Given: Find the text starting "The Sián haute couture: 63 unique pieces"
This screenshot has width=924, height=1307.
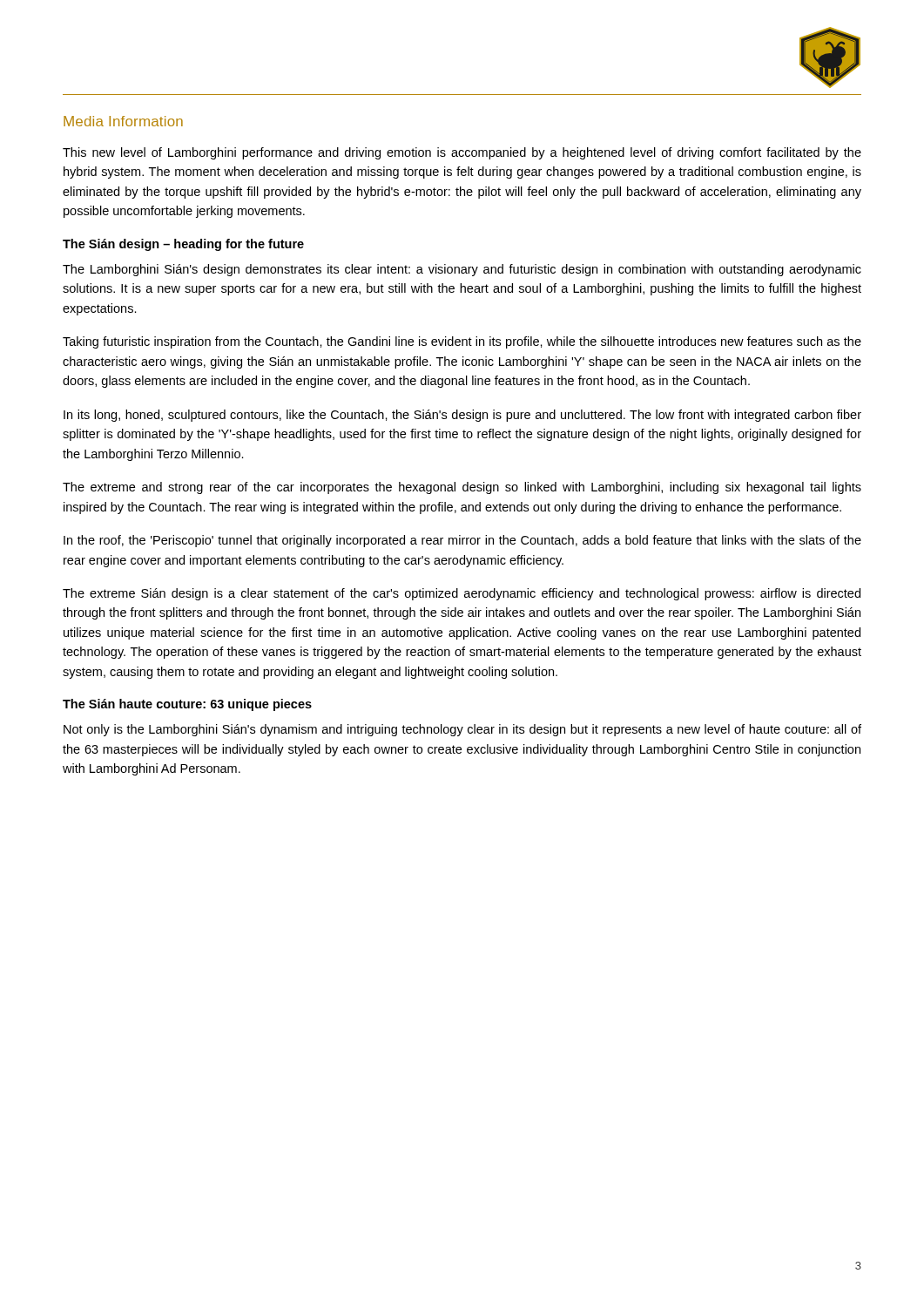Looking at the screenshot, I should (x=187, y=704).
